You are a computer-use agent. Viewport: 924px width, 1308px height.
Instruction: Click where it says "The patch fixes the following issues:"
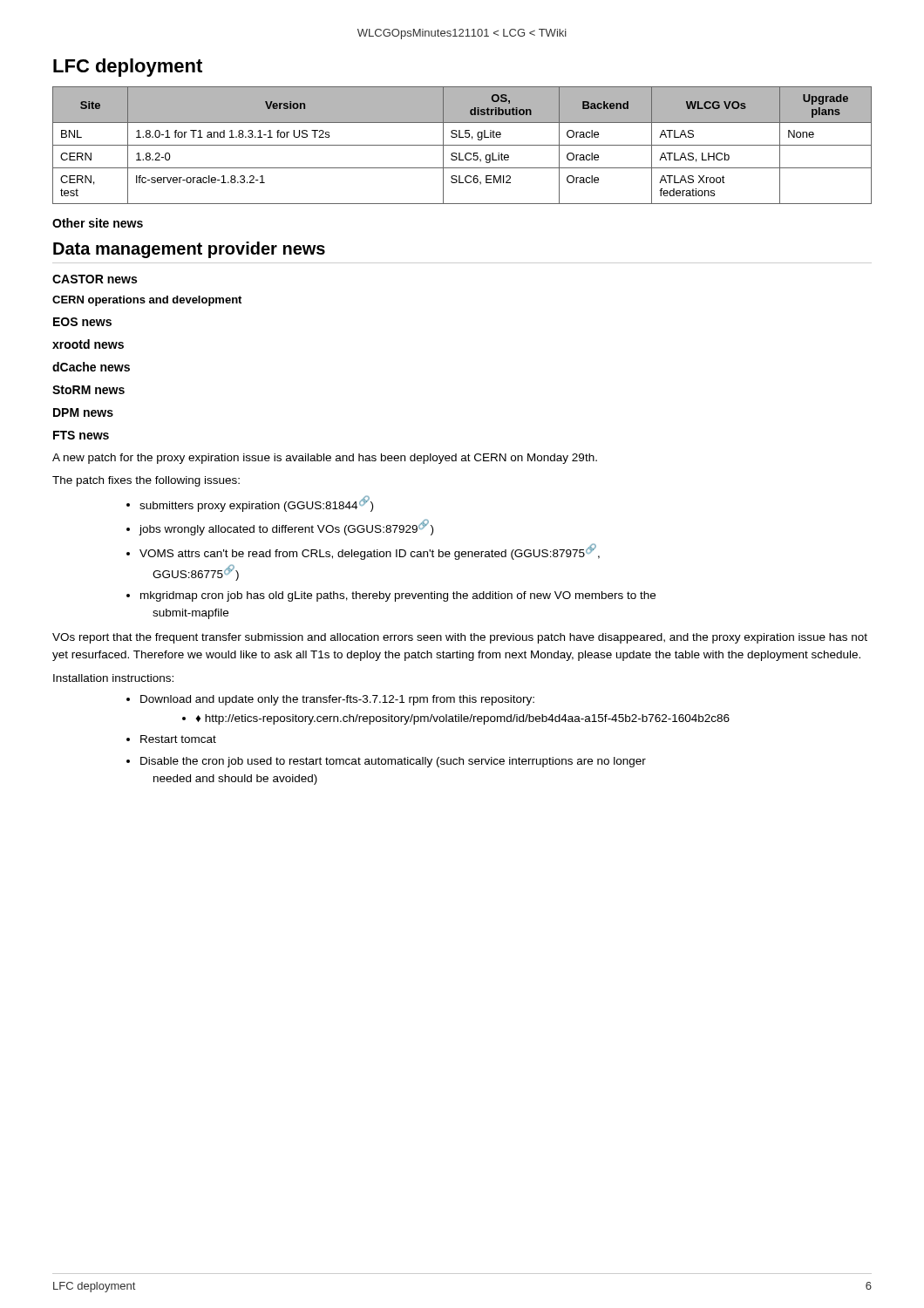point(147,480)
